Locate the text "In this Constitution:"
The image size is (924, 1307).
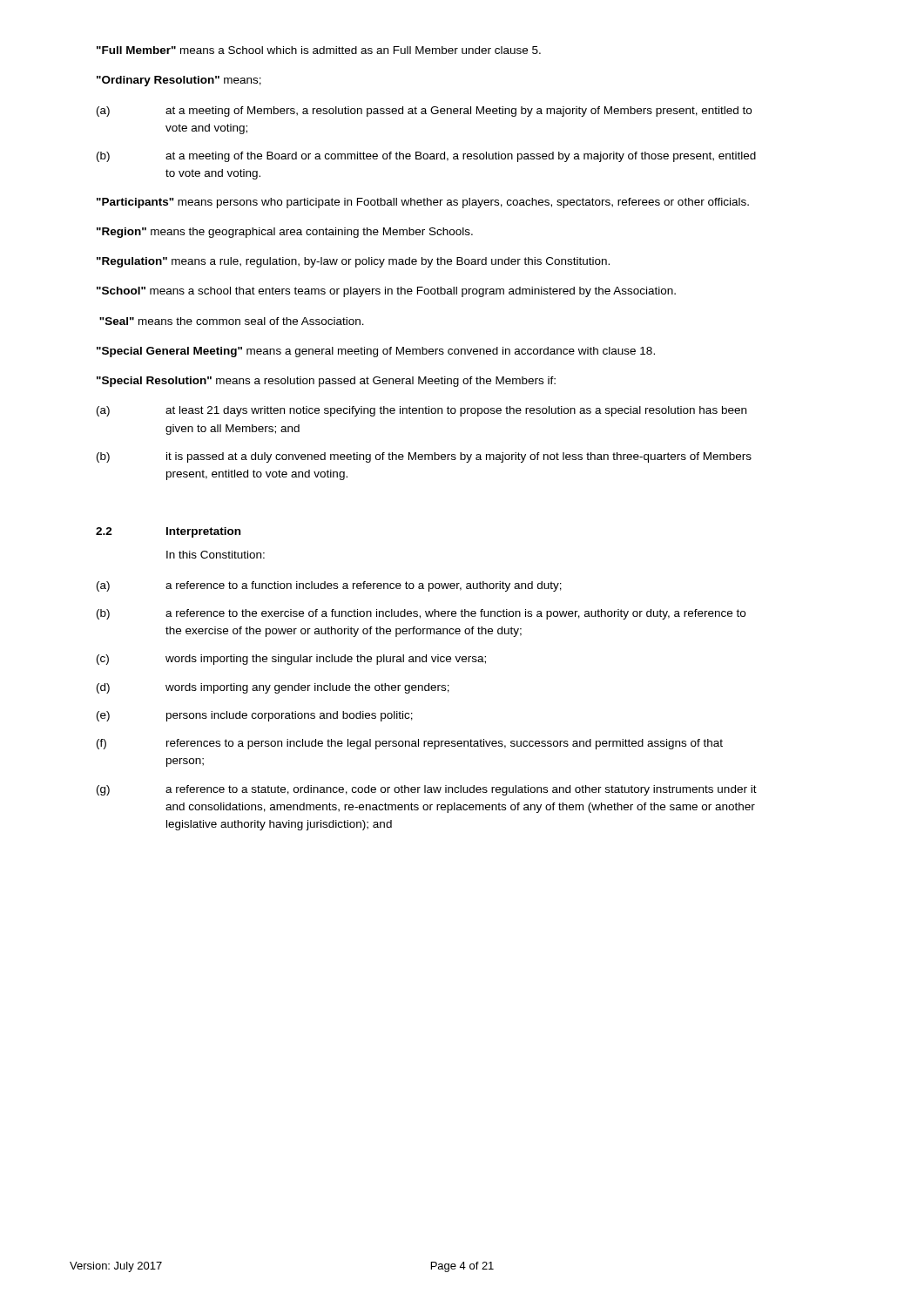pyautogui.click(x=215, y=555)
